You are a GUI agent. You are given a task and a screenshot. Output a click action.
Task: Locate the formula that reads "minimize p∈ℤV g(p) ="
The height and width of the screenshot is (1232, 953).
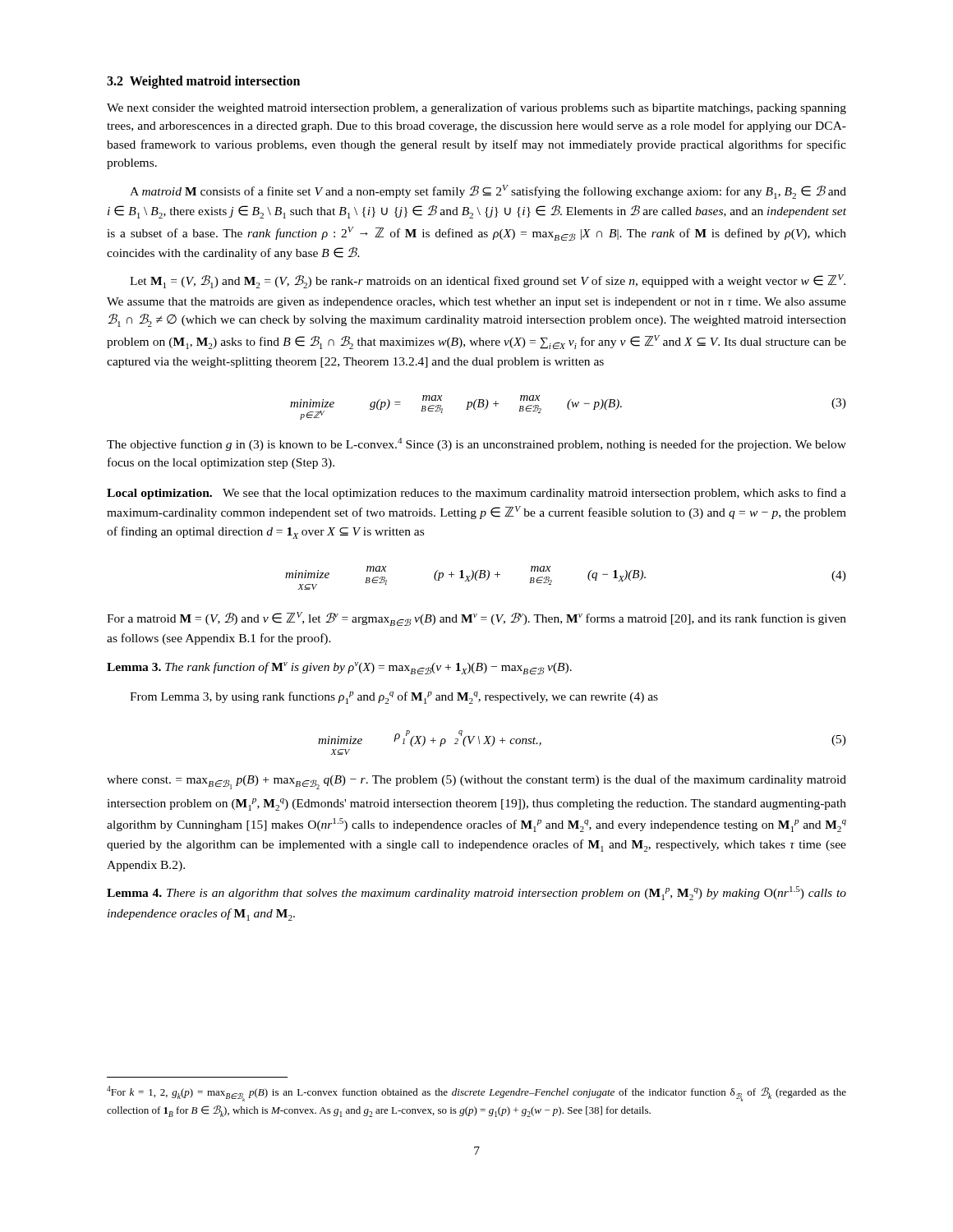pyautogui.click(x=559, y=402)
